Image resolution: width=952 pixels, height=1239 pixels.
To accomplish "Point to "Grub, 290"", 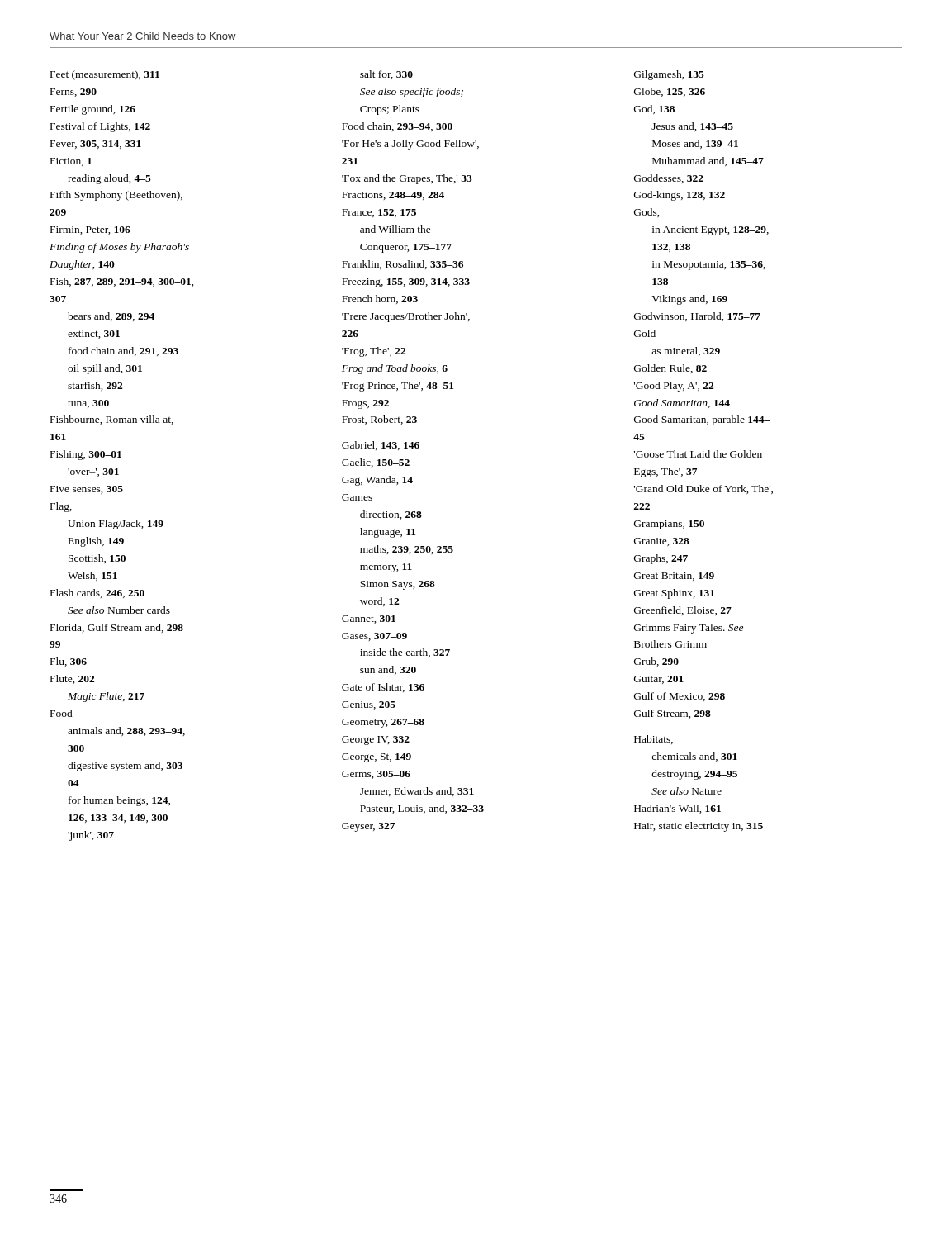I will (656, 662).
